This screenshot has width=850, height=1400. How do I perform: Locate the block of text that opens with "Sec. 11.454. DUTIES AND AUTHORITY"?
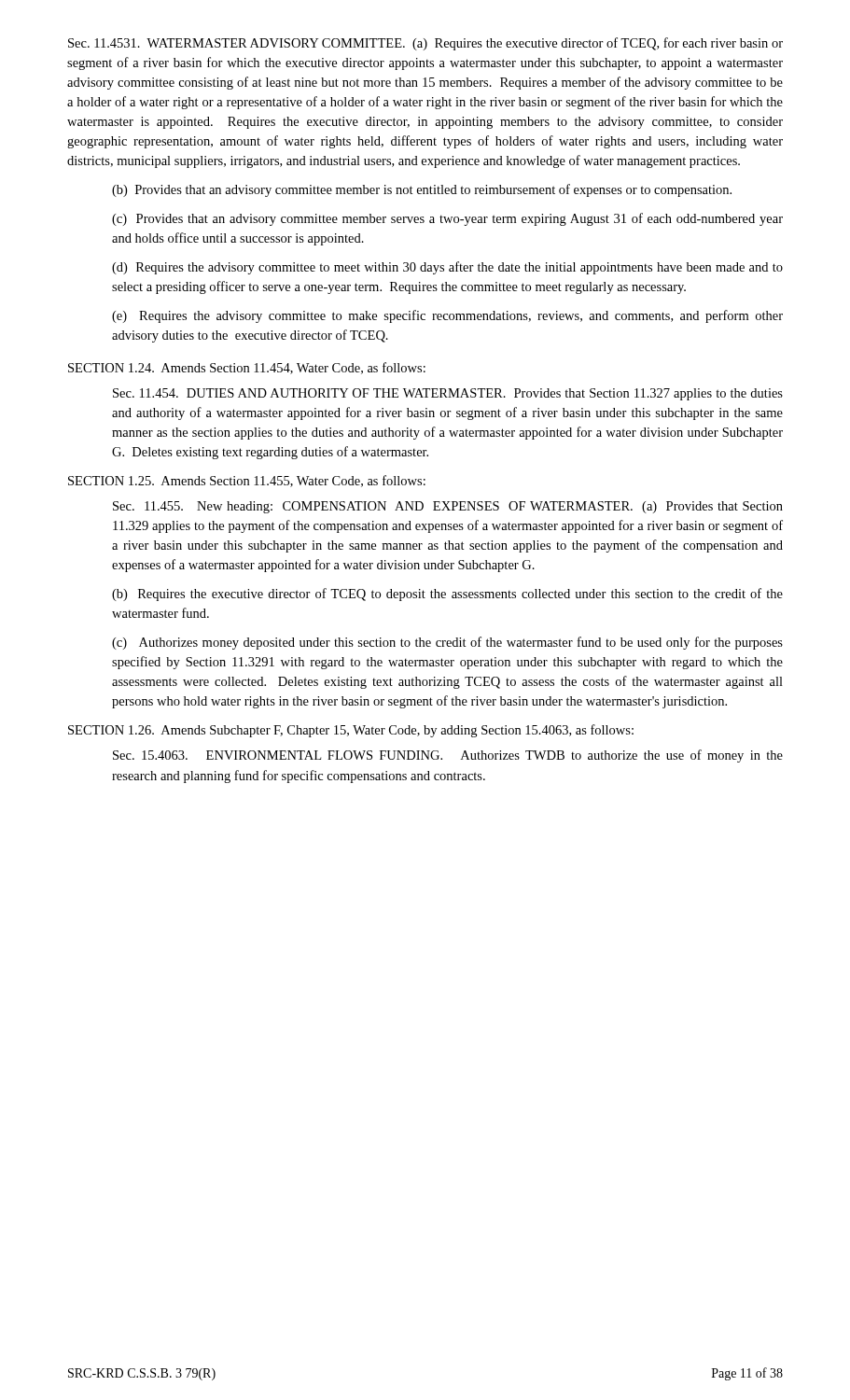click(x=447, y=423)
